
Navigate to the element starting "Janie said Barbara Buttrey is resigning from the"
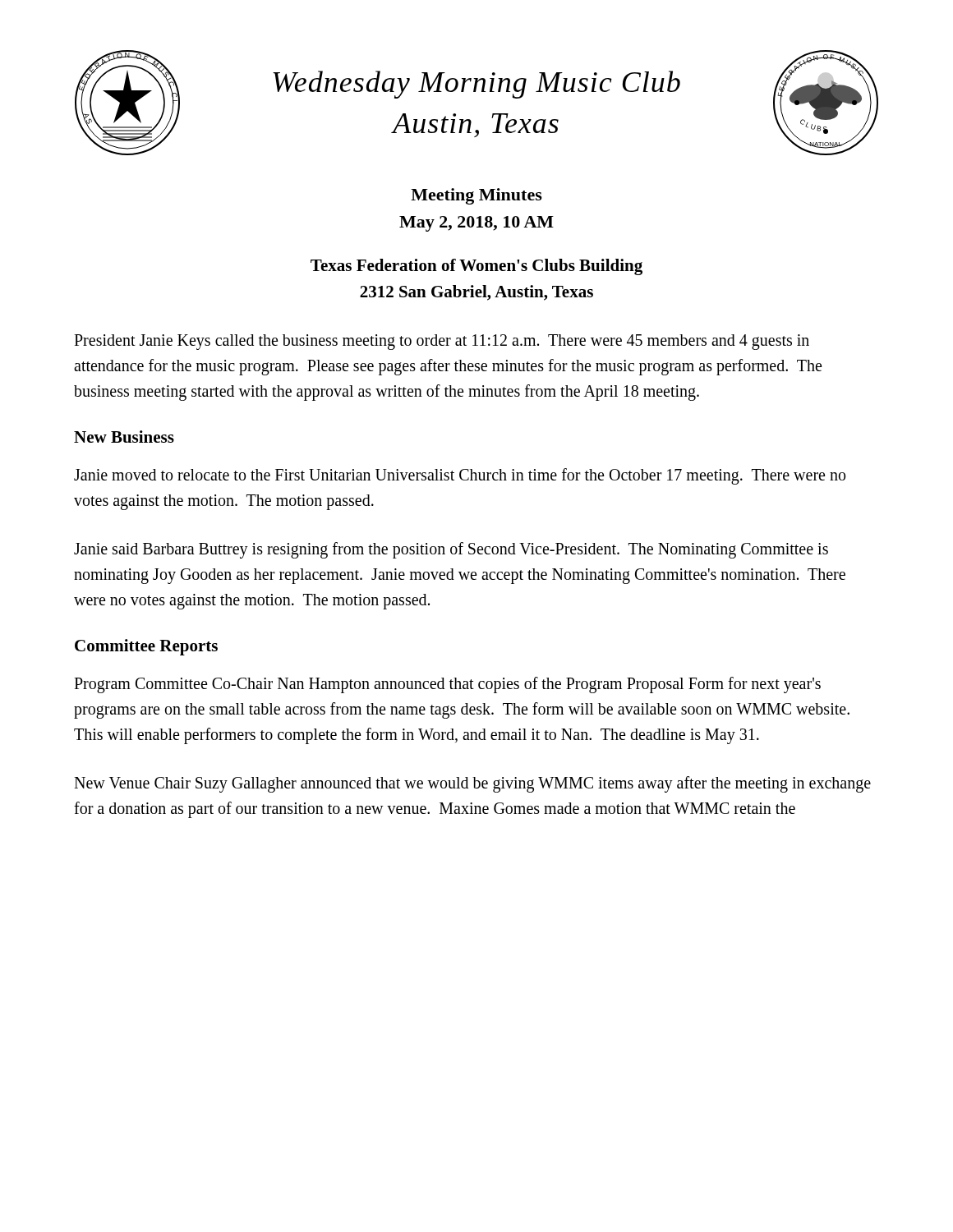point(460,574)
